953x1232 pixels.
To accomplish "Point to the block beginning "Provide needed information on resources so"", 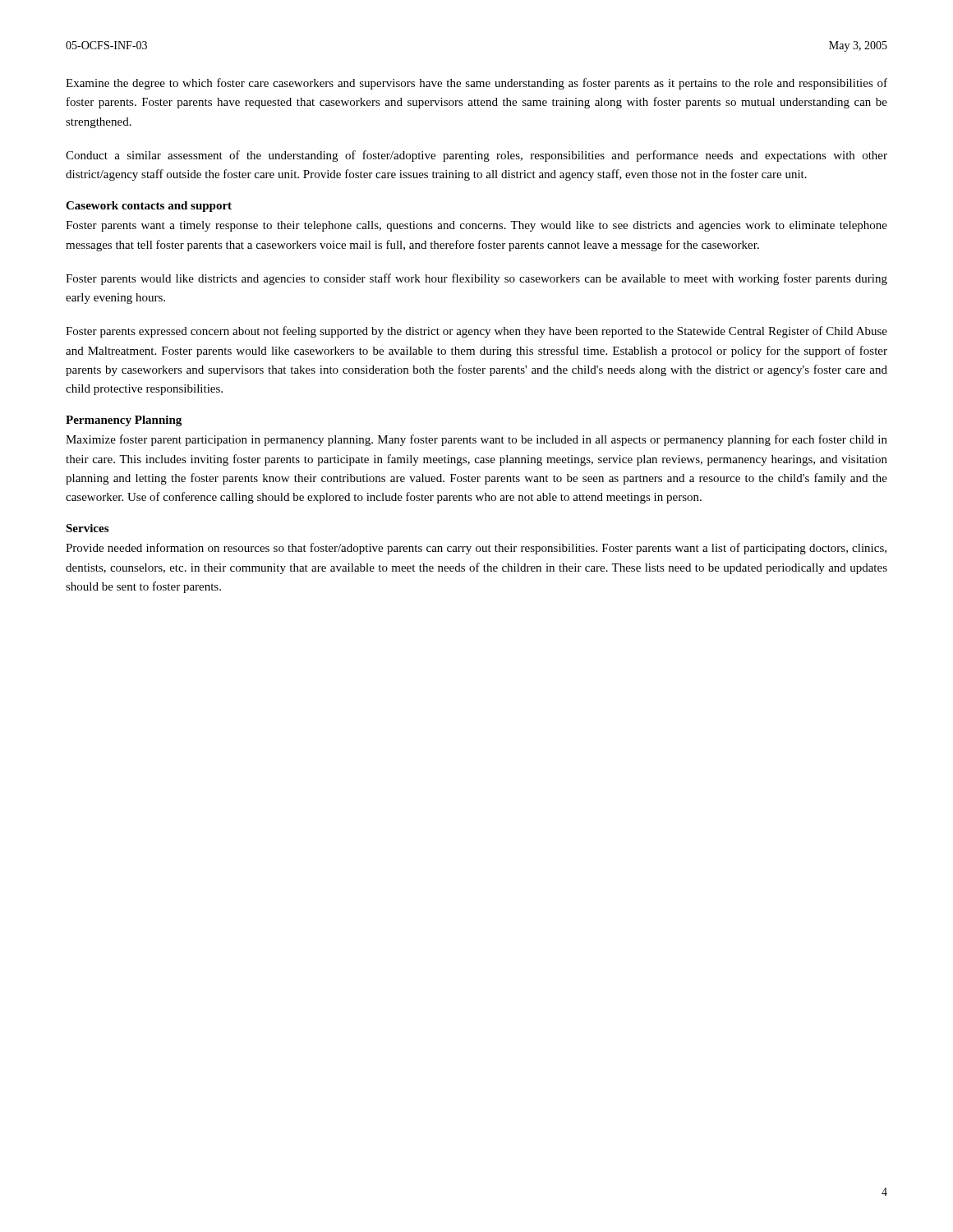I will tap(476, 567).
